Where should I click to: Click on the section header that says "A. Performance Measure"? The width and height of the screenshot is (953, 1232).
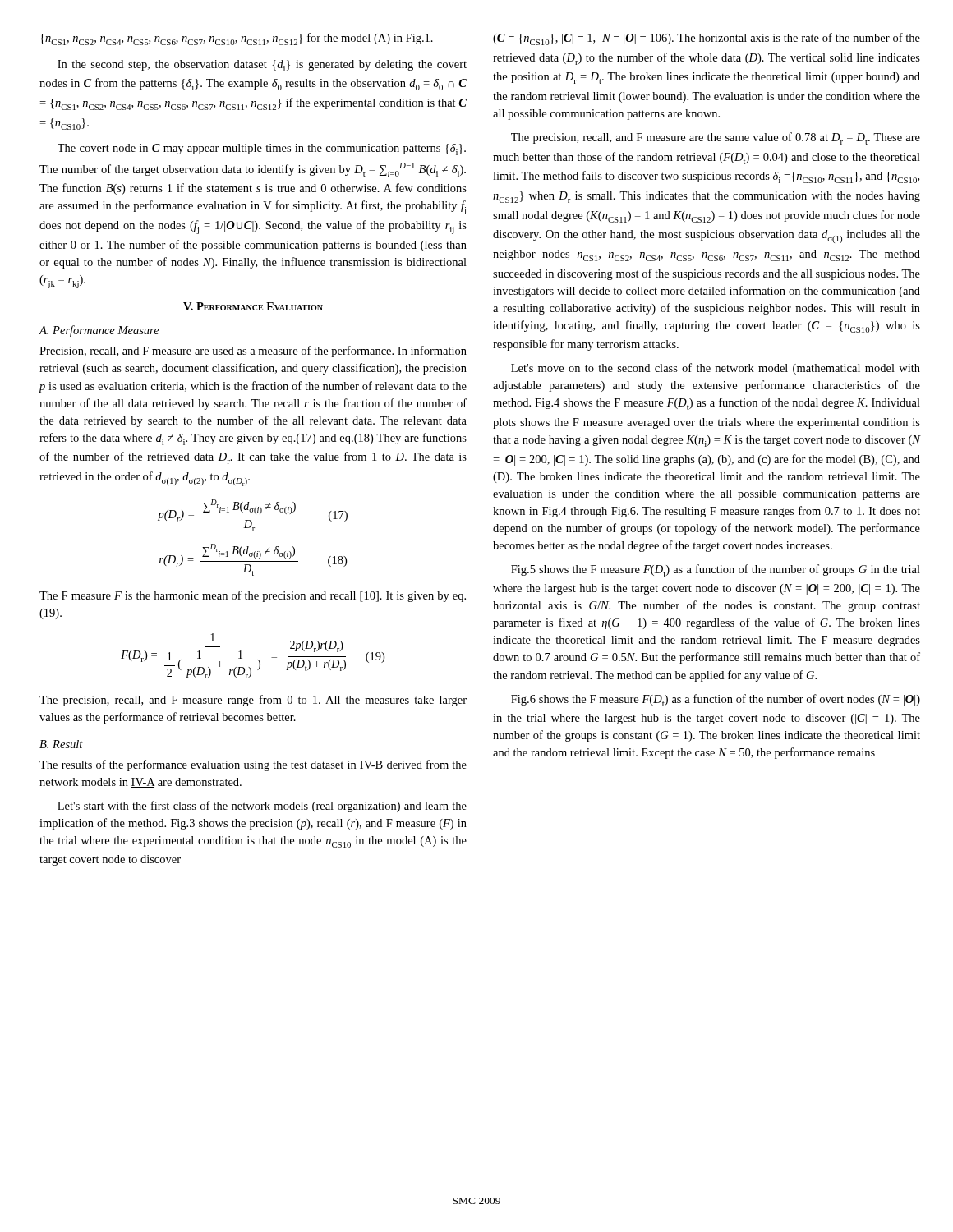pos(99,331)
